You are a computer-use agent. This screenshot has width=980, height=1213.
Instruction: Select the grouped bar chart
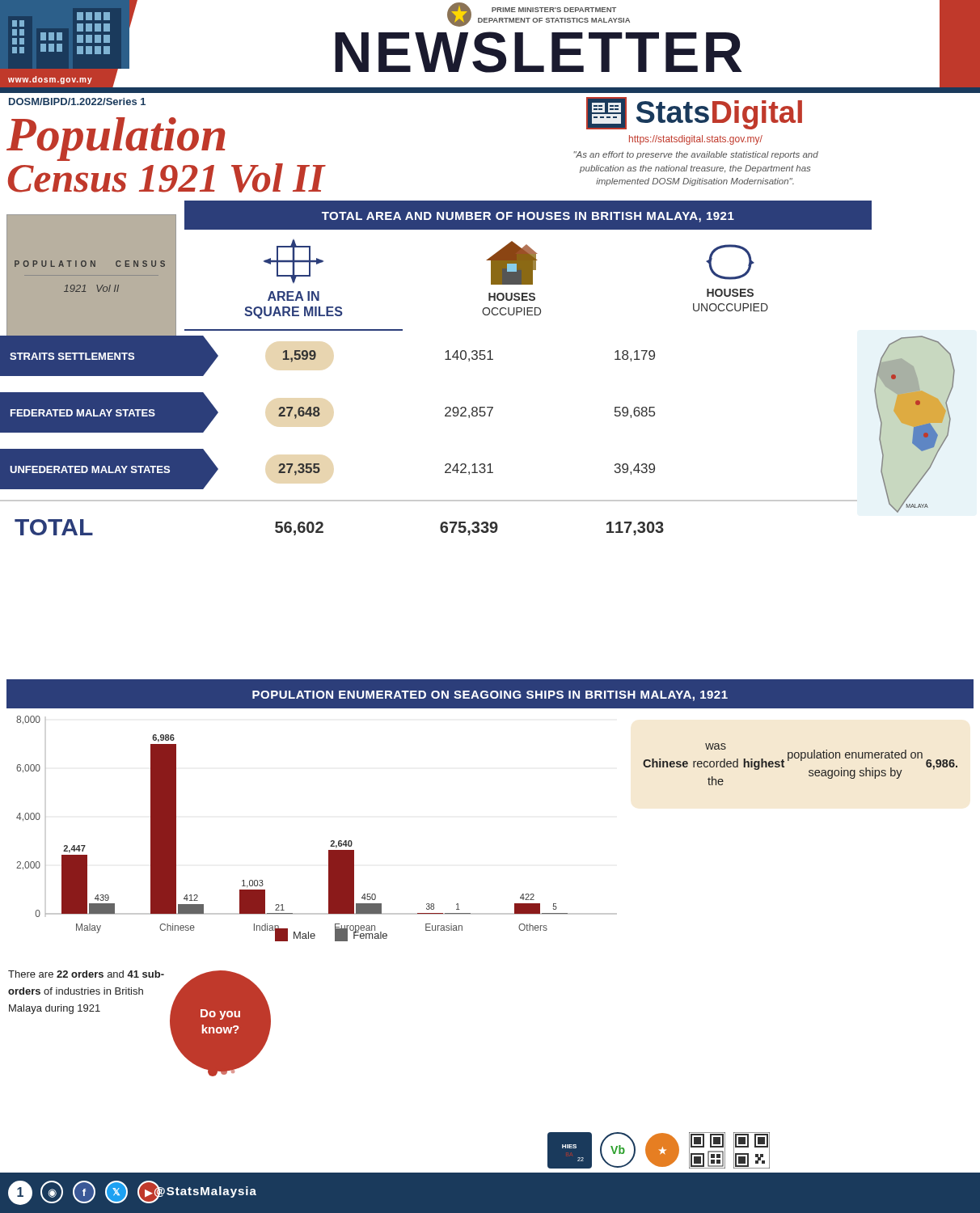pyautogui.click(x=316, y=842)
